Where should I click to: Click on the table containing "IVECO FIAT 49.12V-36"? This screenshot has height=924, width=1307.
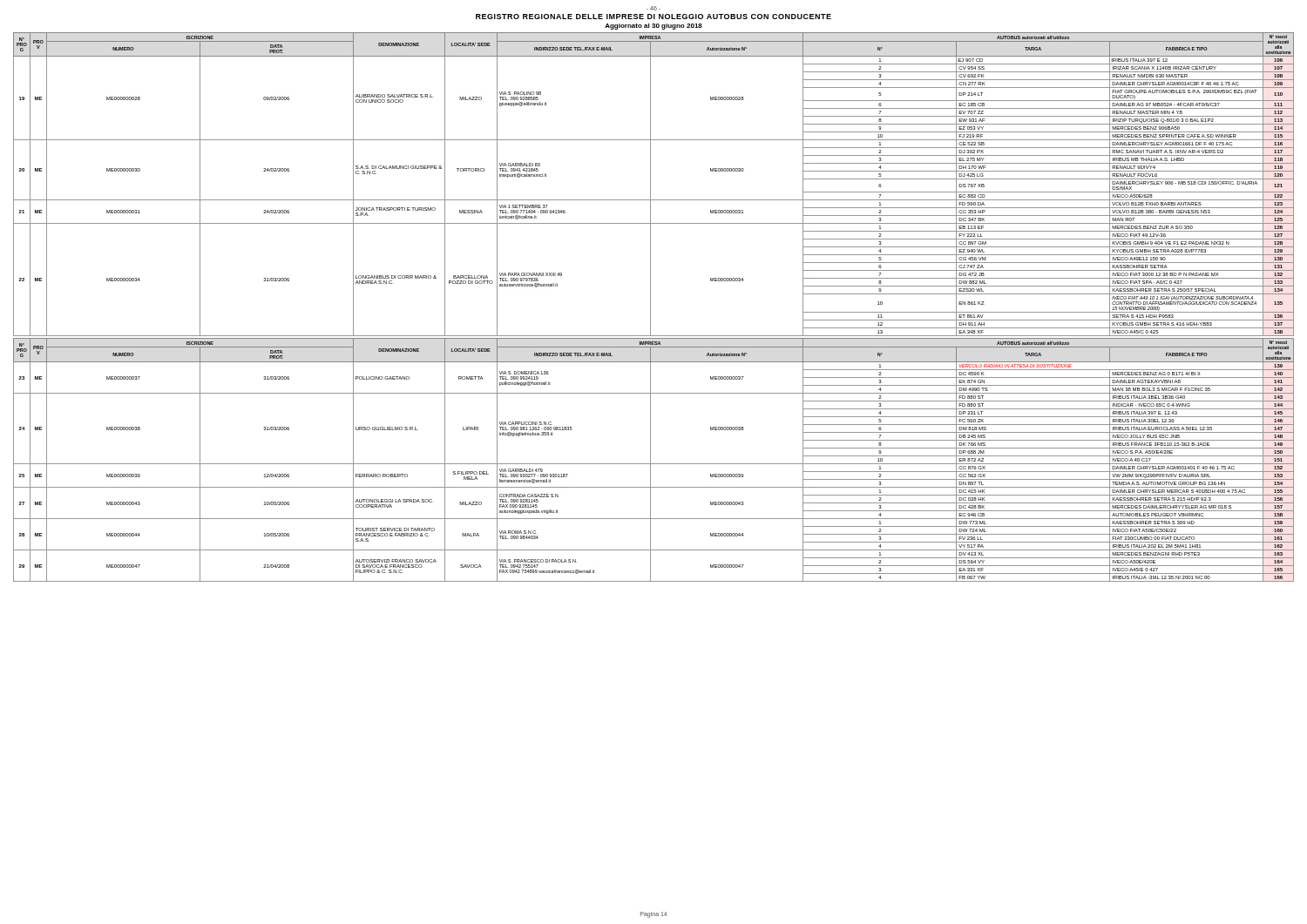(x=654, y=184)
